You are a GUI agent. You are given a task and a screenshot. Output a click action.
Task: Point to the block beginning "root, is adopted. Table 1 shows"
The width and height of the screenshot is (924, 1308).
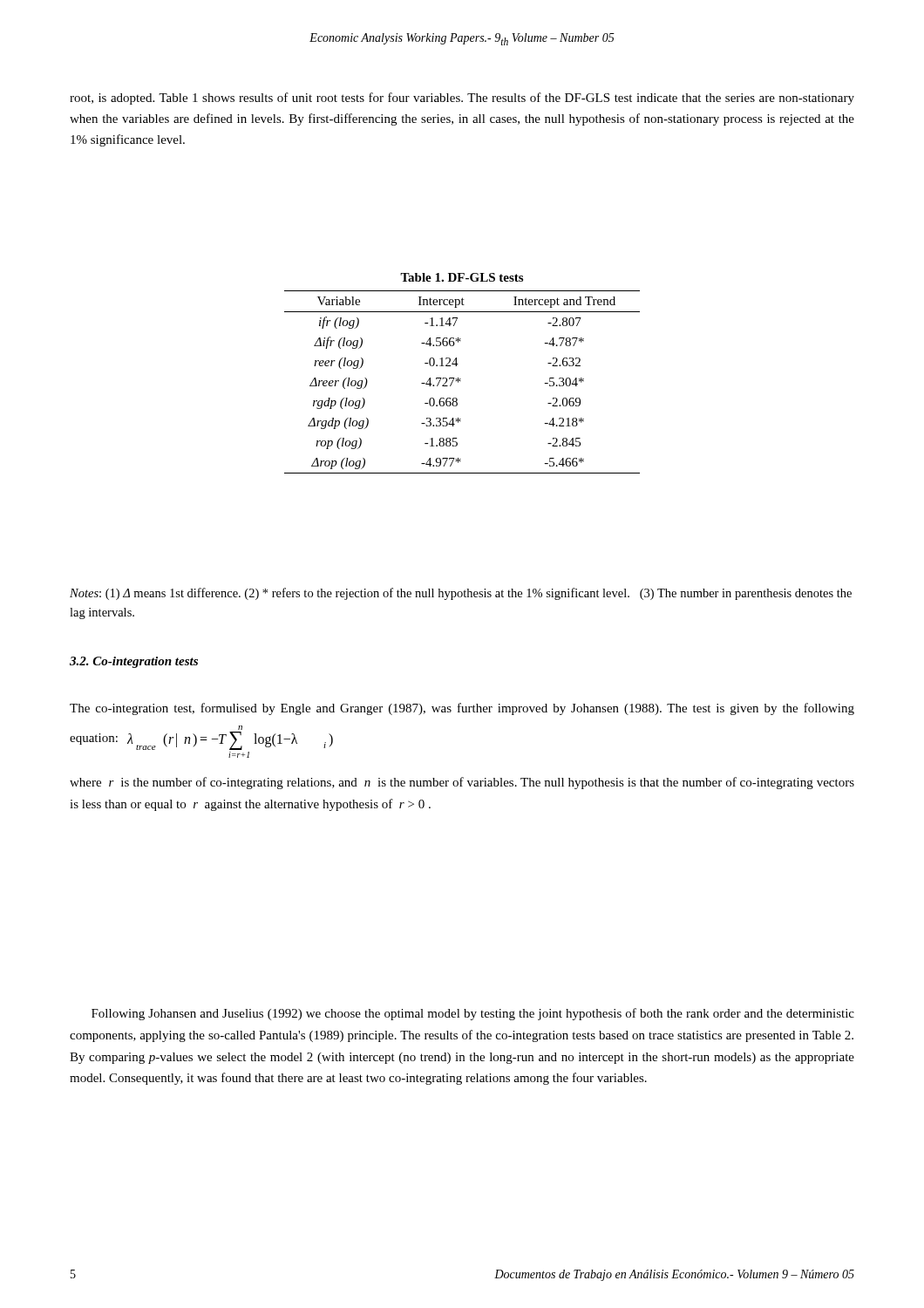(x=462, y=119)
